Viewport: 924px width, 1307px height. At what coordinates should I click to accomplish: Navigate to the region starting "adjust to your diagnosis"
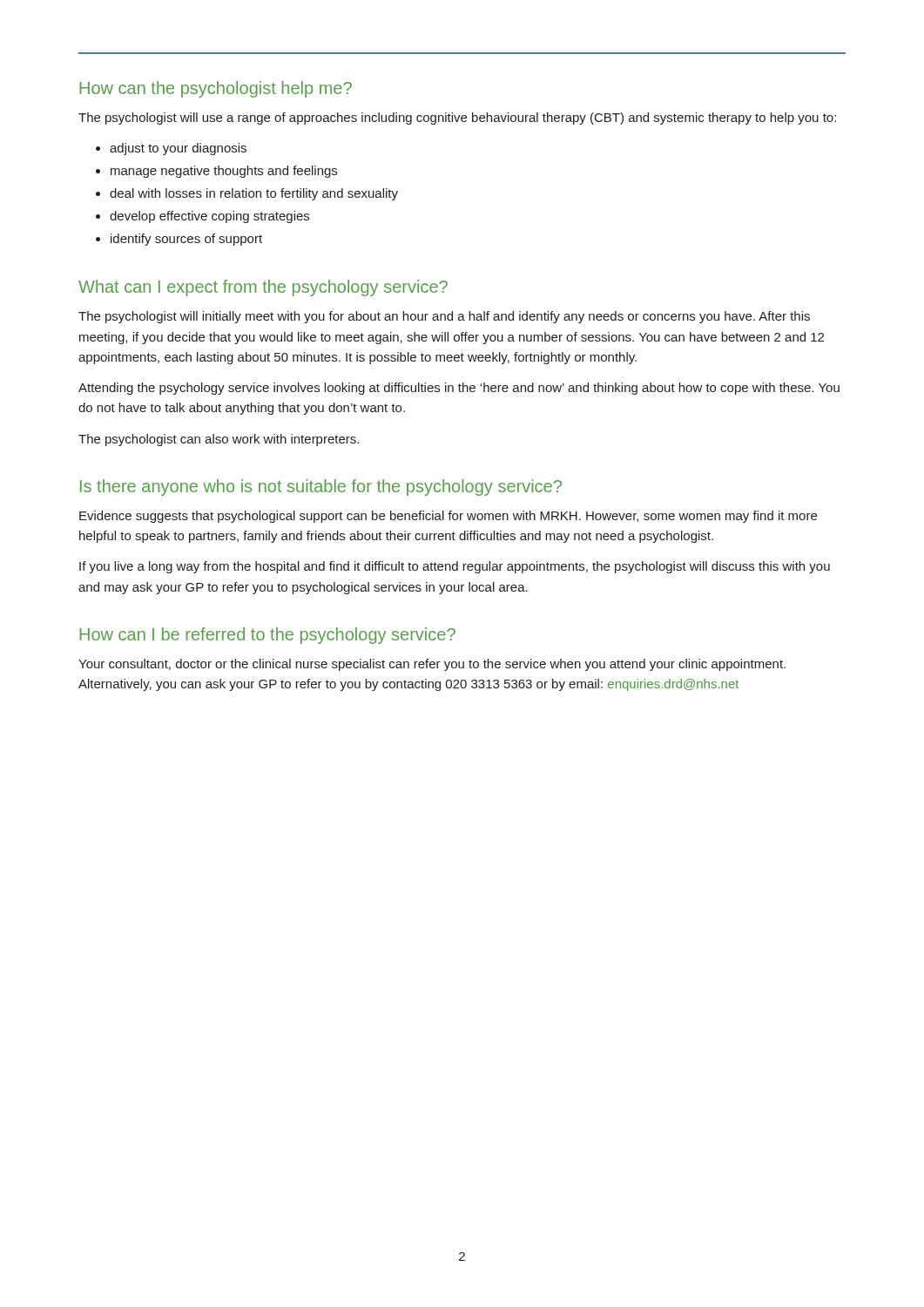coord(178,148)
